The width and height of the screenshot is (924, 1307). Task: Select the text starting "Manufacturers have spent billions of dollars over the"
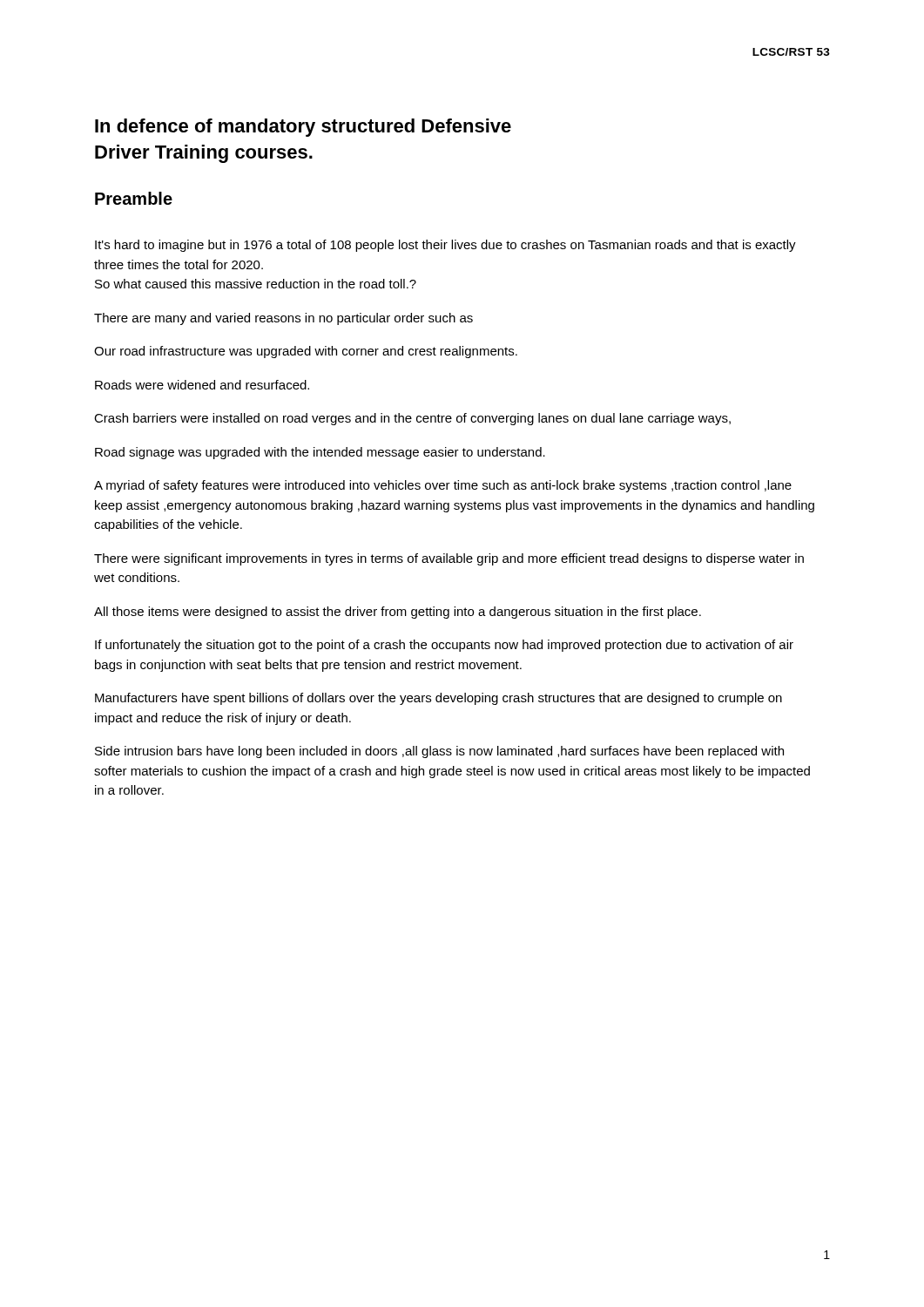click(438, 708)
